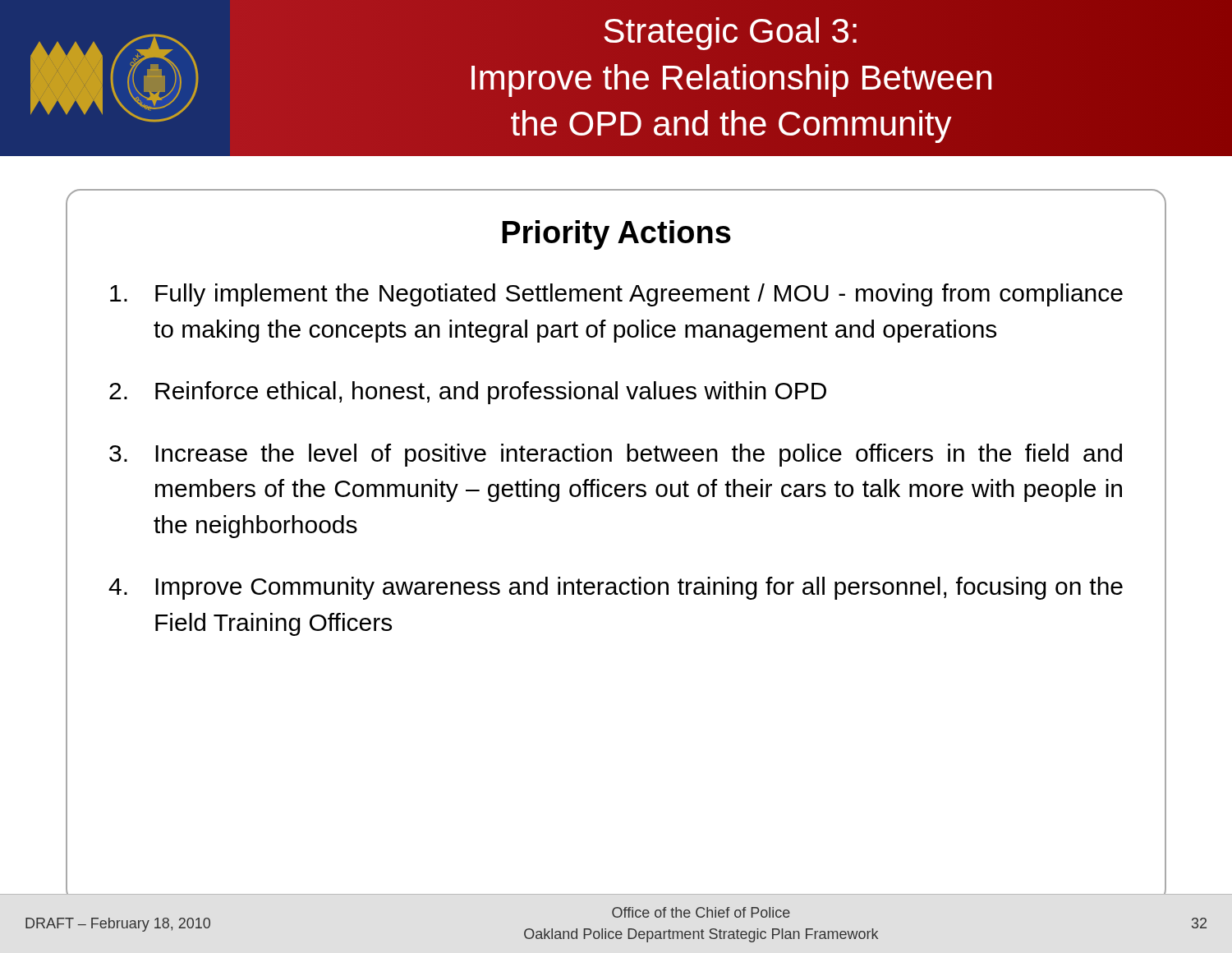
Task: Navigate to the text starting "2. Reinforce ethical, honest, and professional values within"
Action: (616, 391)
